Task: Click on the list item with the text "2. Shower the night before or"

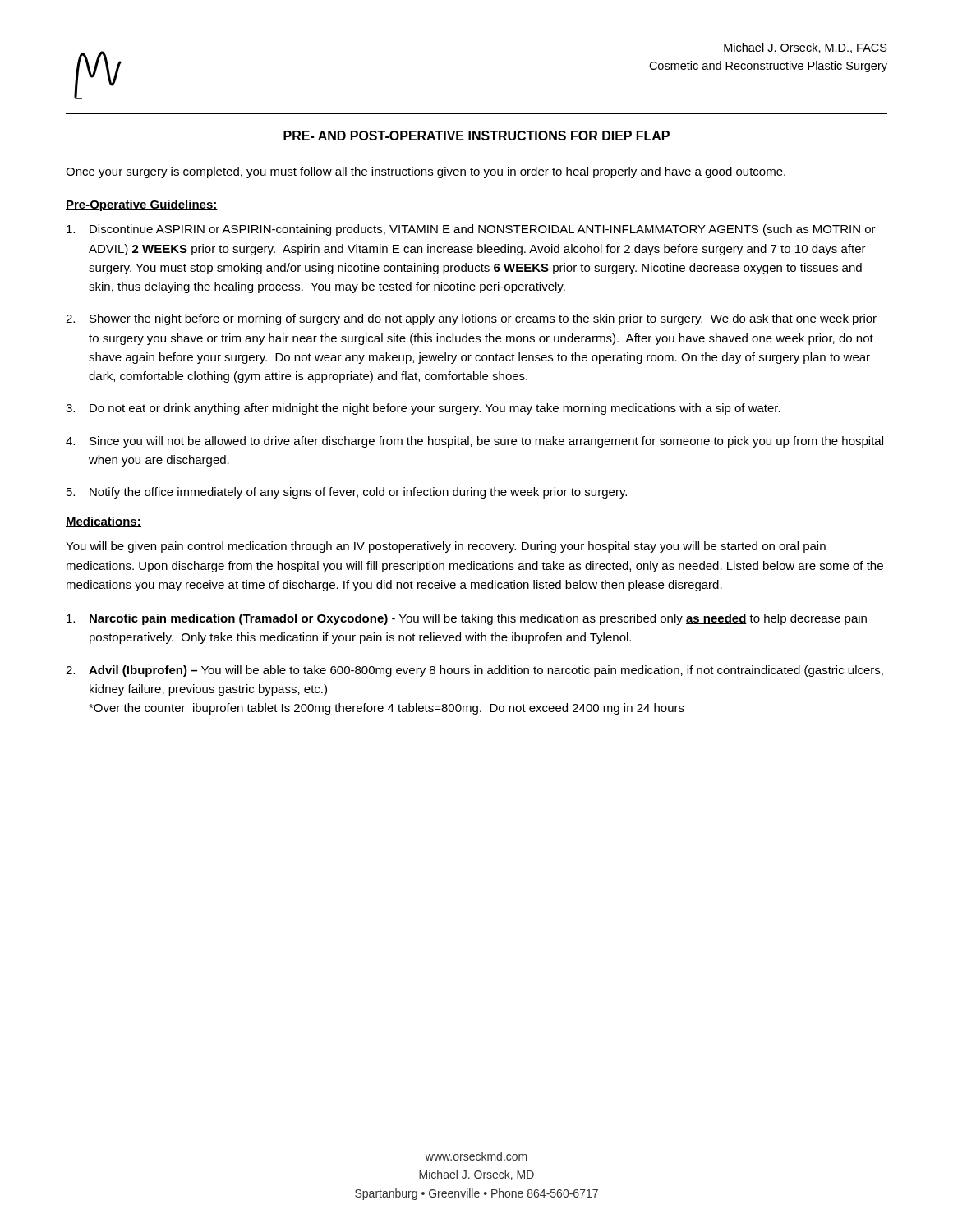Action: point(476,347)
